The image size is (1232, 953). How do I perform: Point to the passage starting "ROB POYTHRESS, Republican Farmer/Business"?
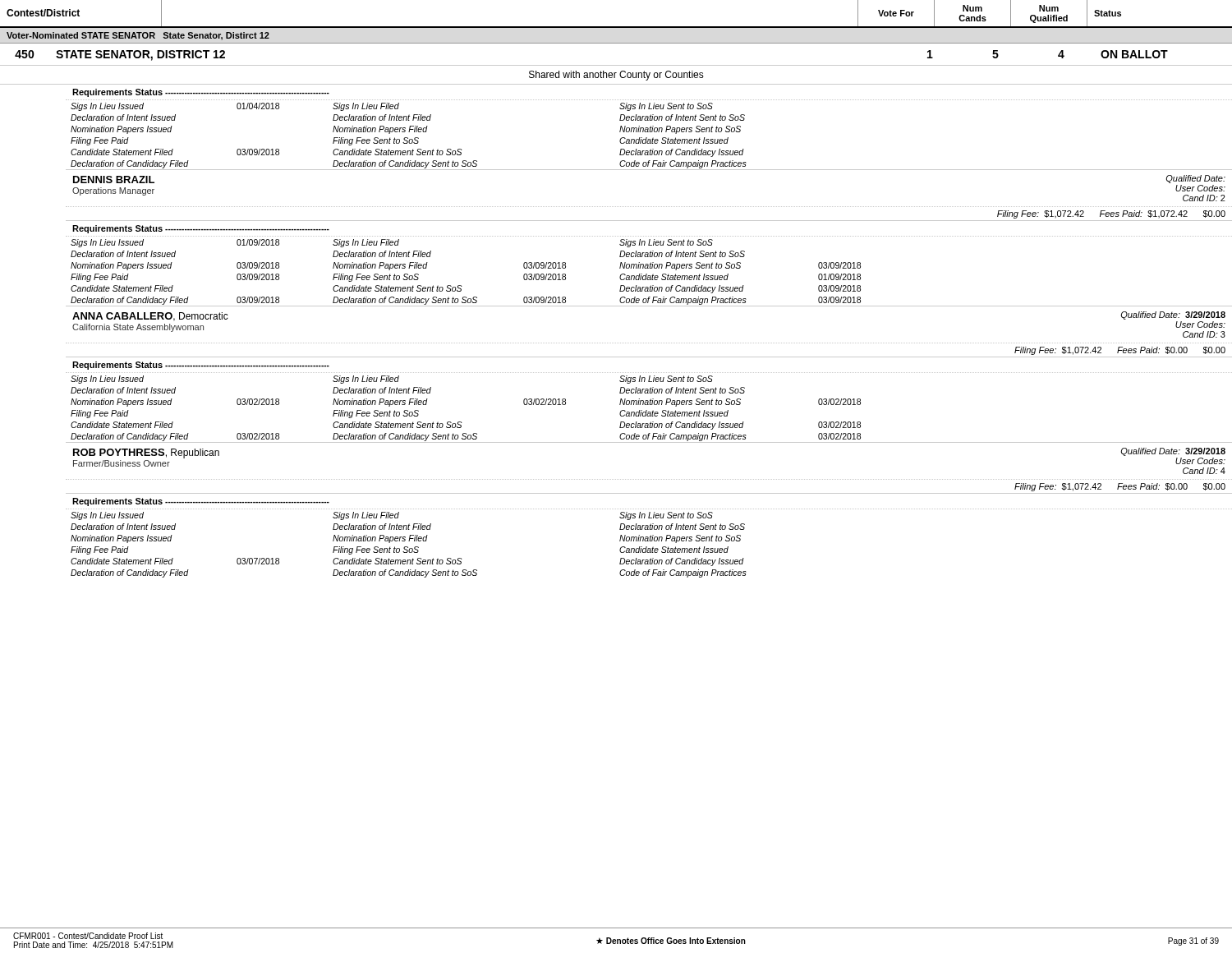[x=156, y=462]
